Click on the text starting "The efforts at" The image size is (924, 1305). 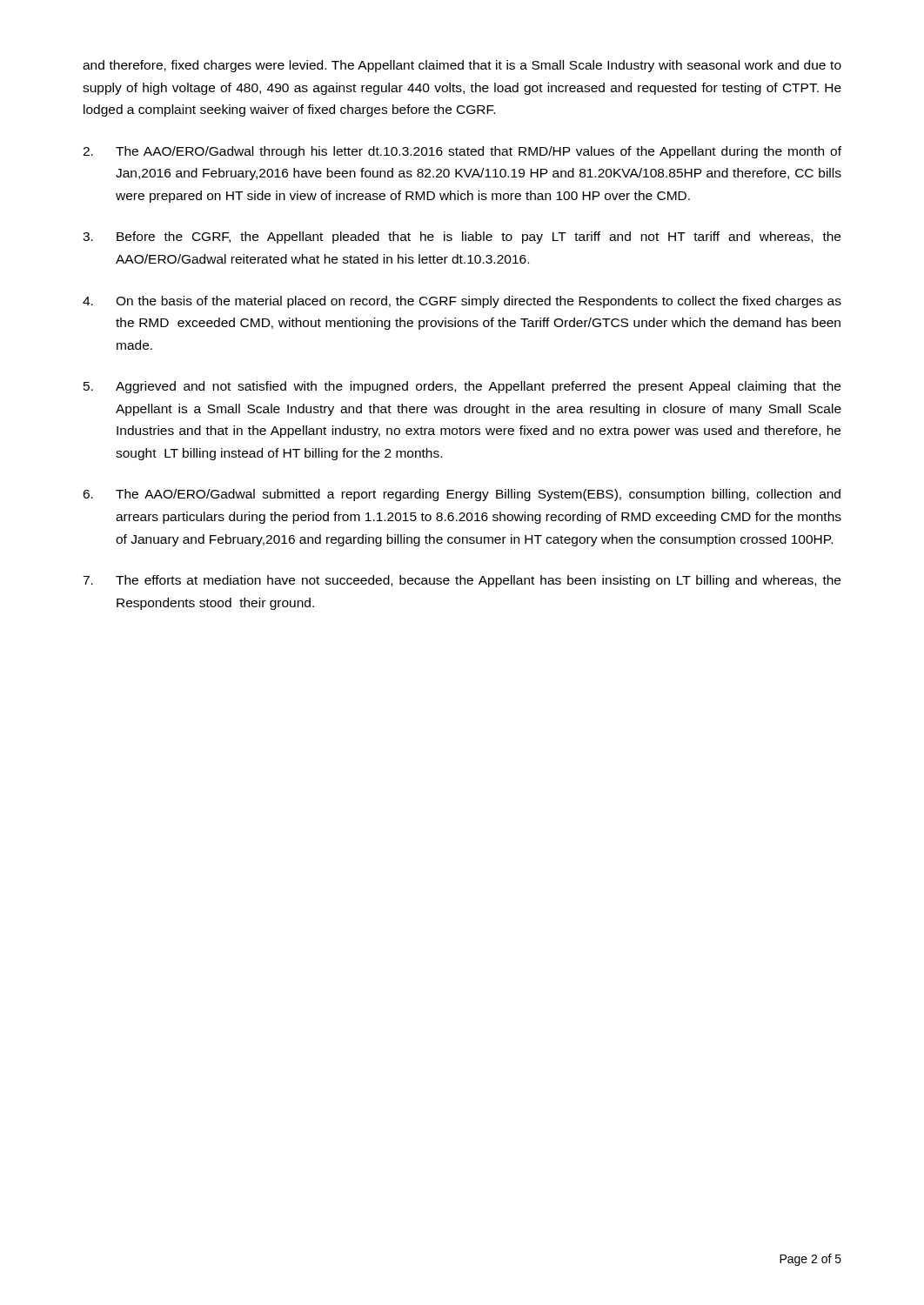pos(462,591)
